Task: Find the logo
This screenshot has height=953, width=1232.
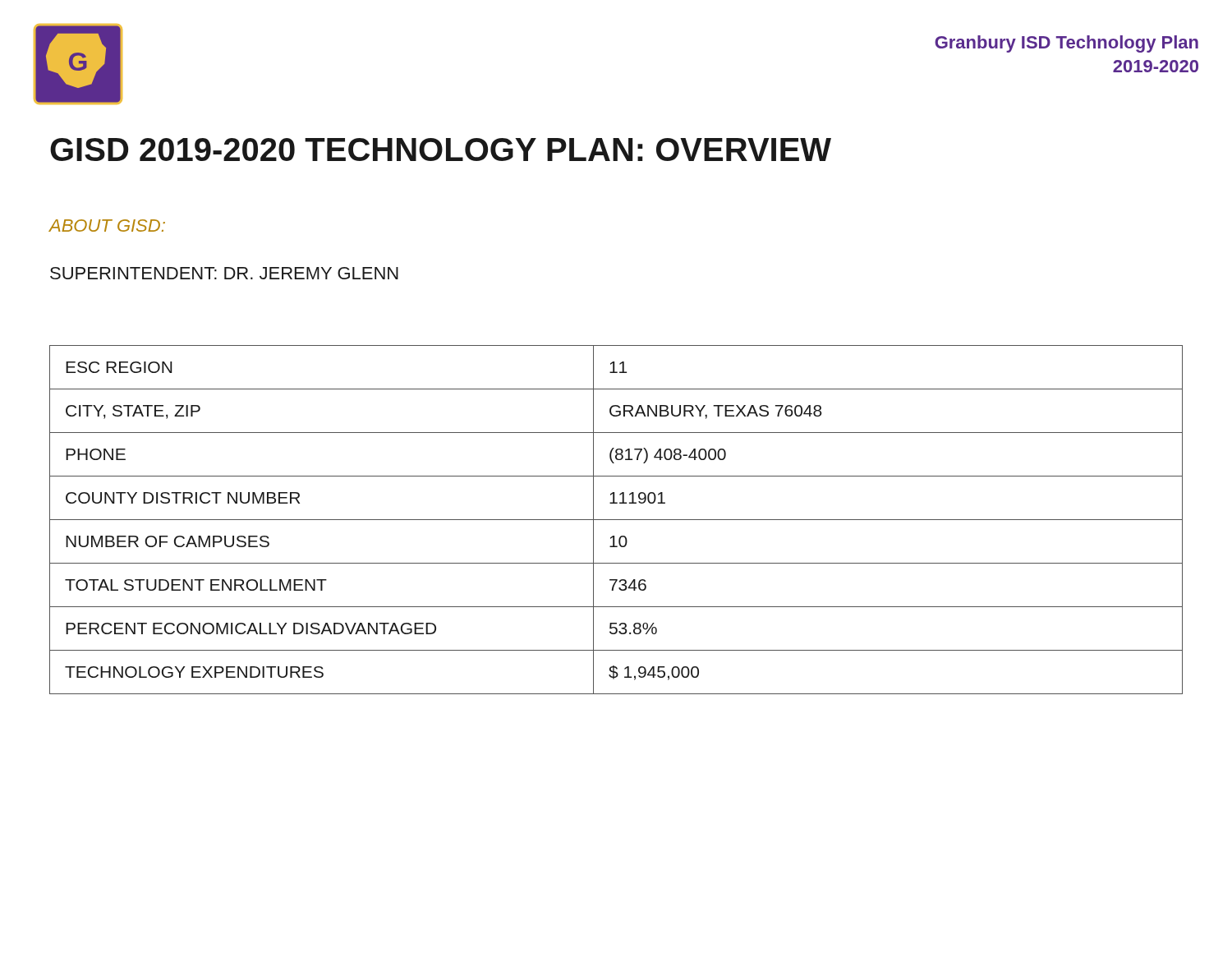Action: click(x=78, y=64)
